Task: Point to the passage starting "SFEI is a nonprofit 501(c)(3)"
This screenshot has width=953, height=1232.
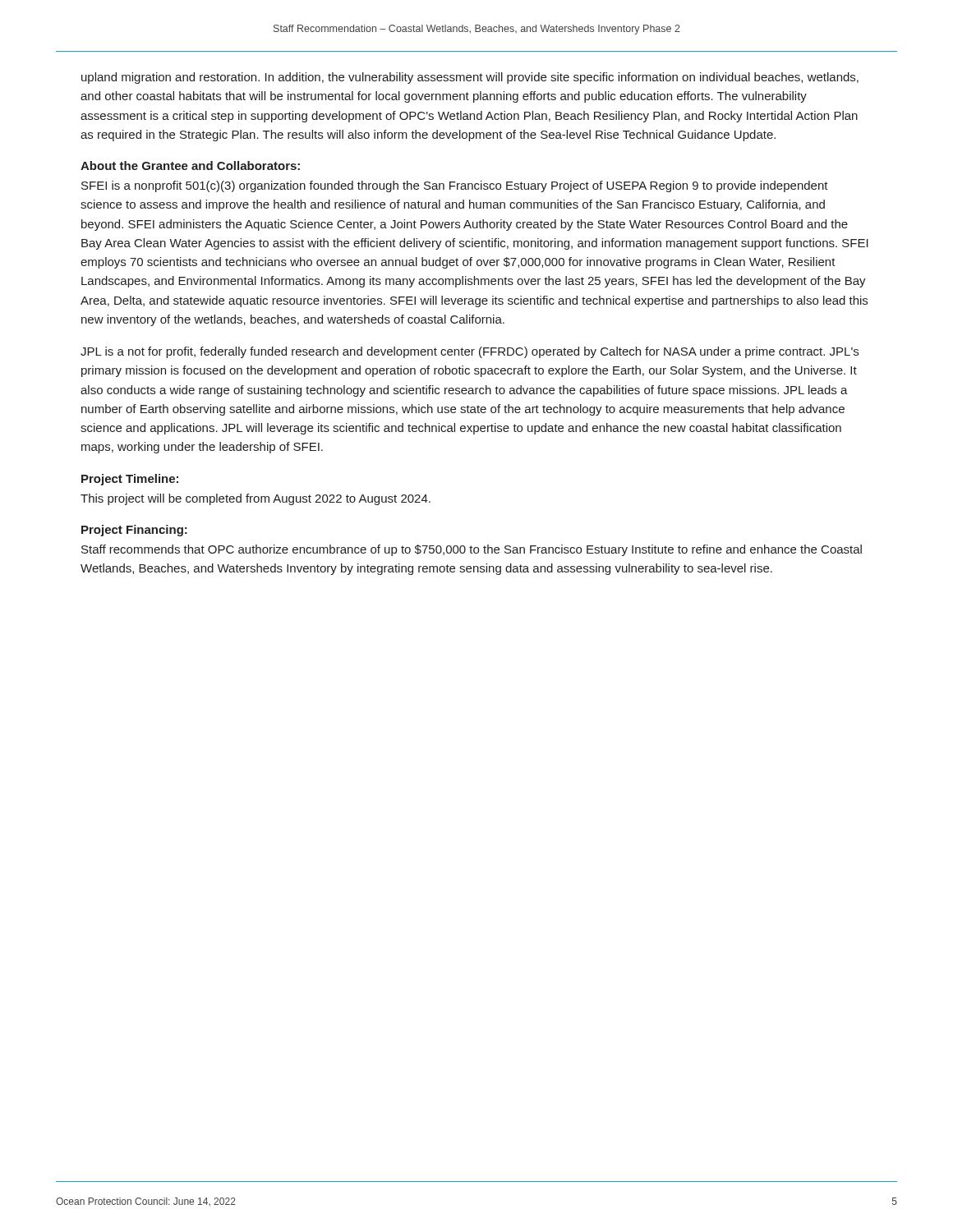Action: coord(475,252)
